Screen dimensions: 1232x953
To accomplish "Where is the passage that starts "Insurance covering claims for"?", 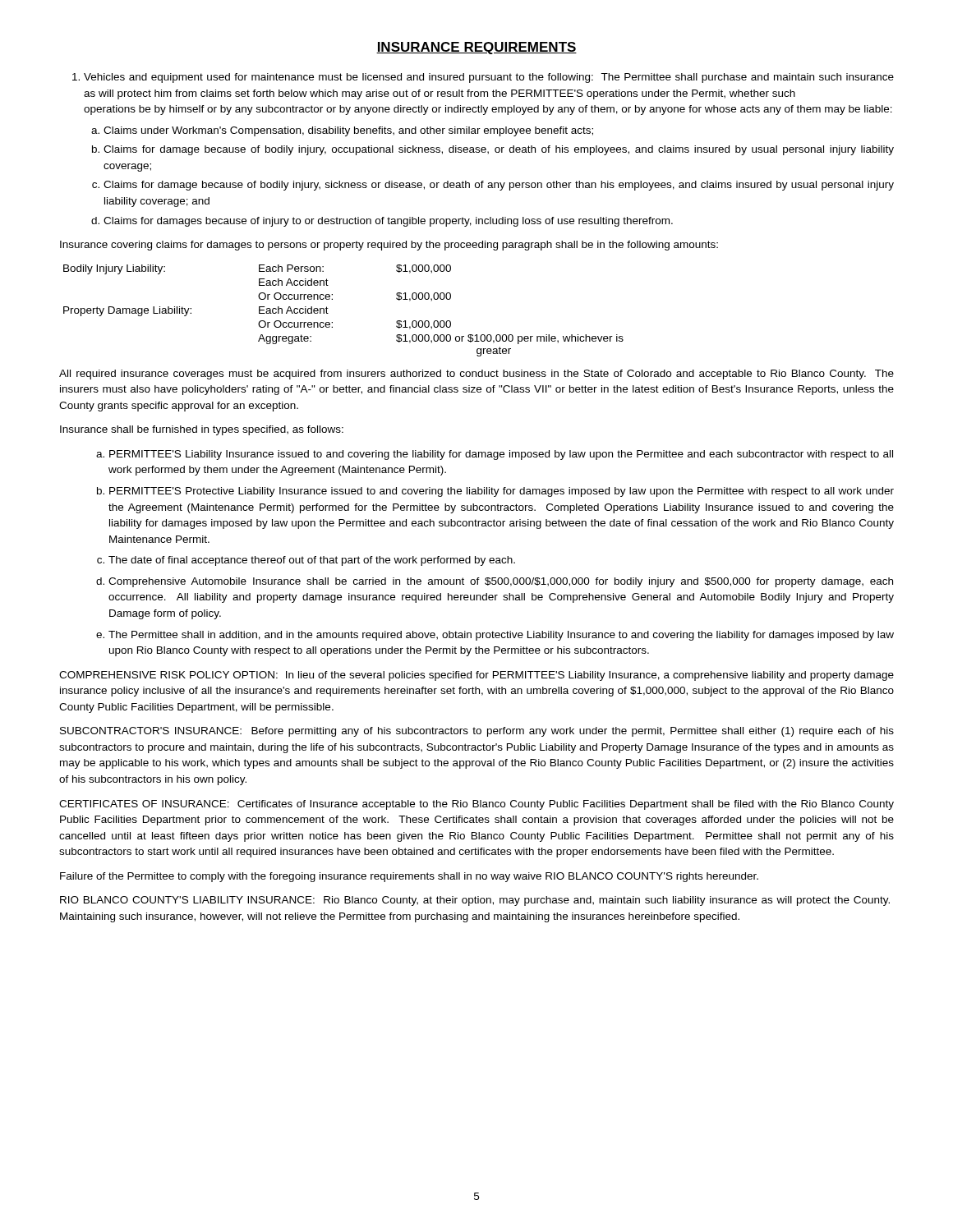I will point(389,244).
